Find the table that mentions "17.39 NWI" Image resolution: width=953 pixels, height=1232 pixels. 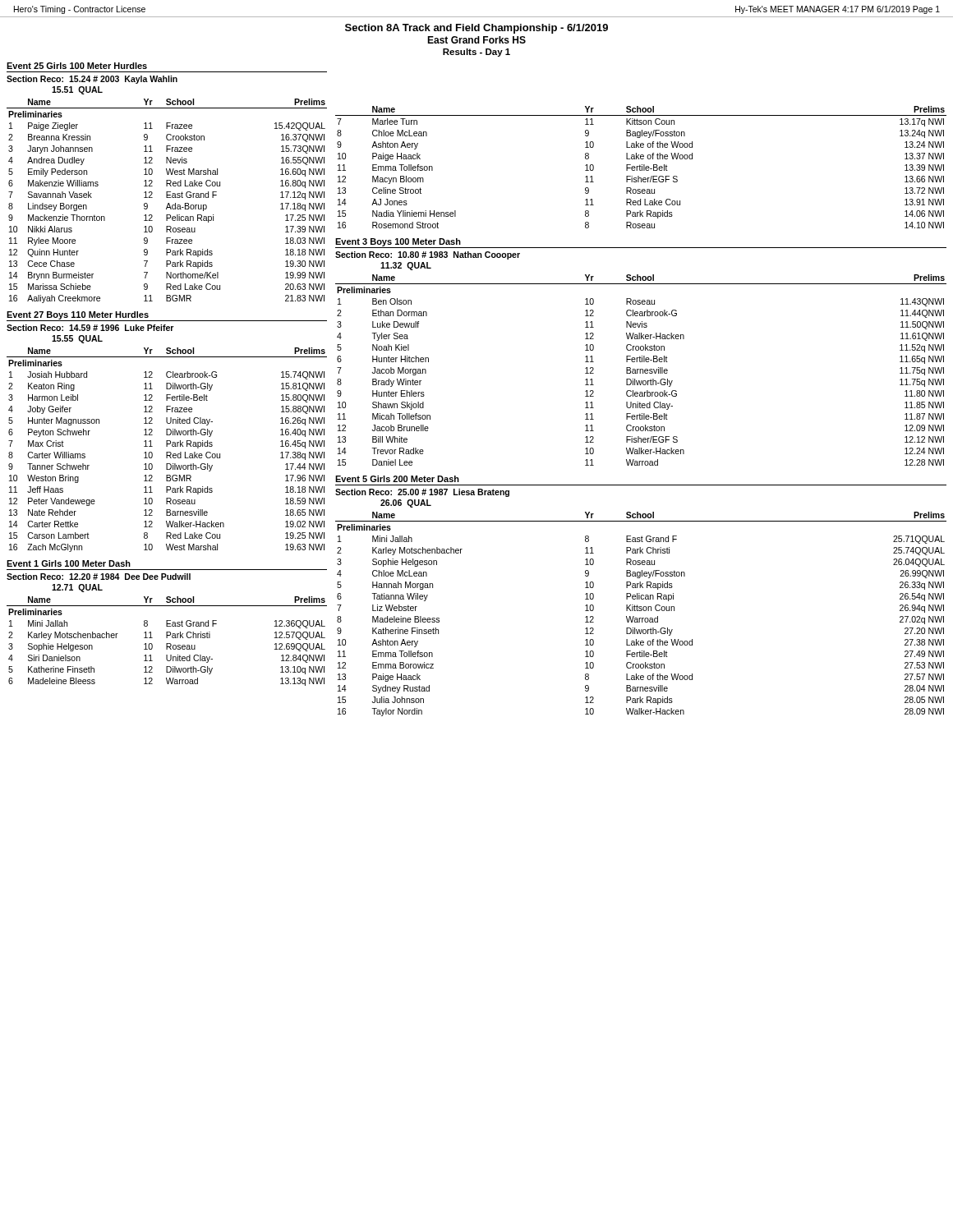(167, 200)
